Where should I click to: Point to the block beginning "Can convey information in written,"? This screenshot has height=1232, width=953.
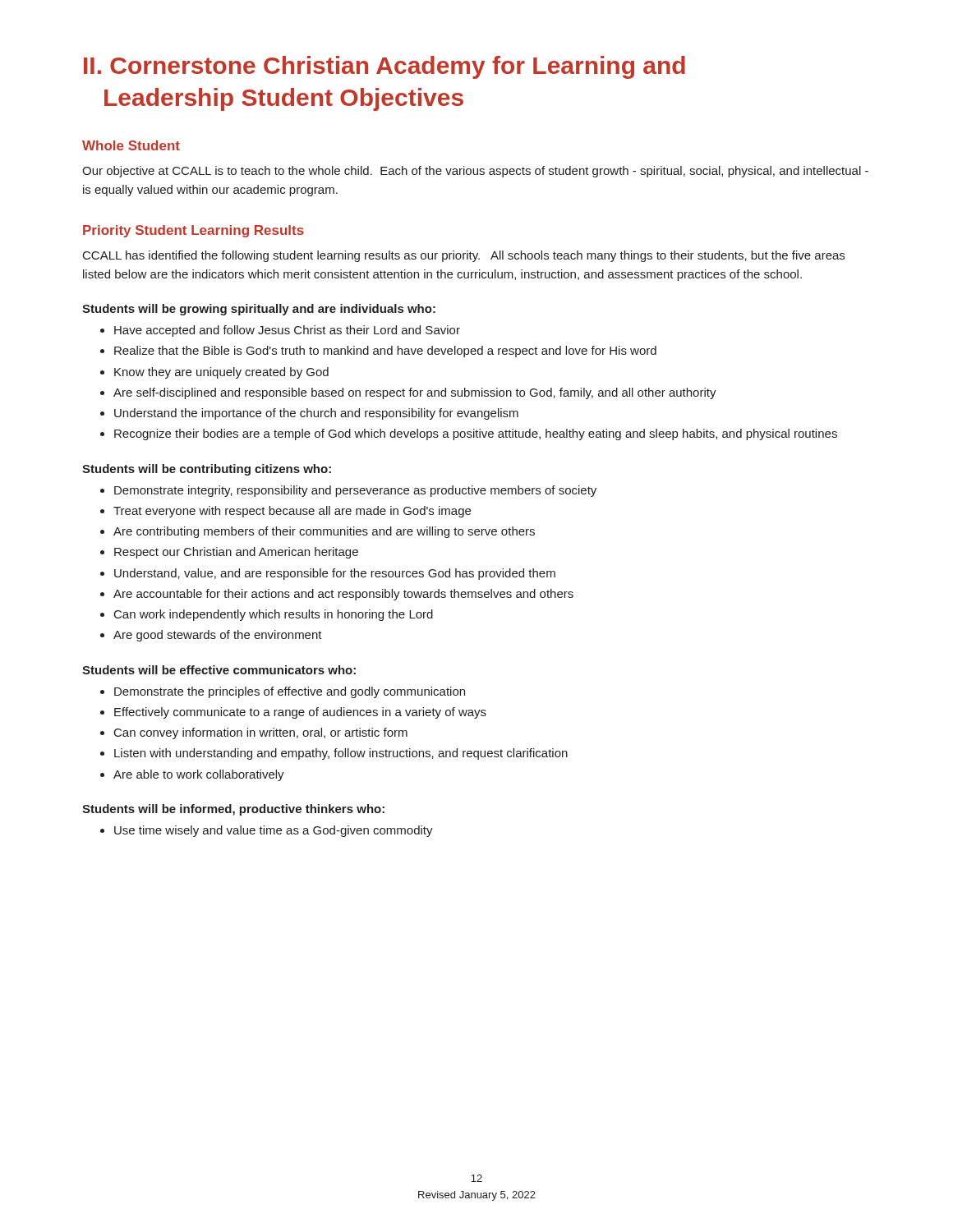click(254, 733)
